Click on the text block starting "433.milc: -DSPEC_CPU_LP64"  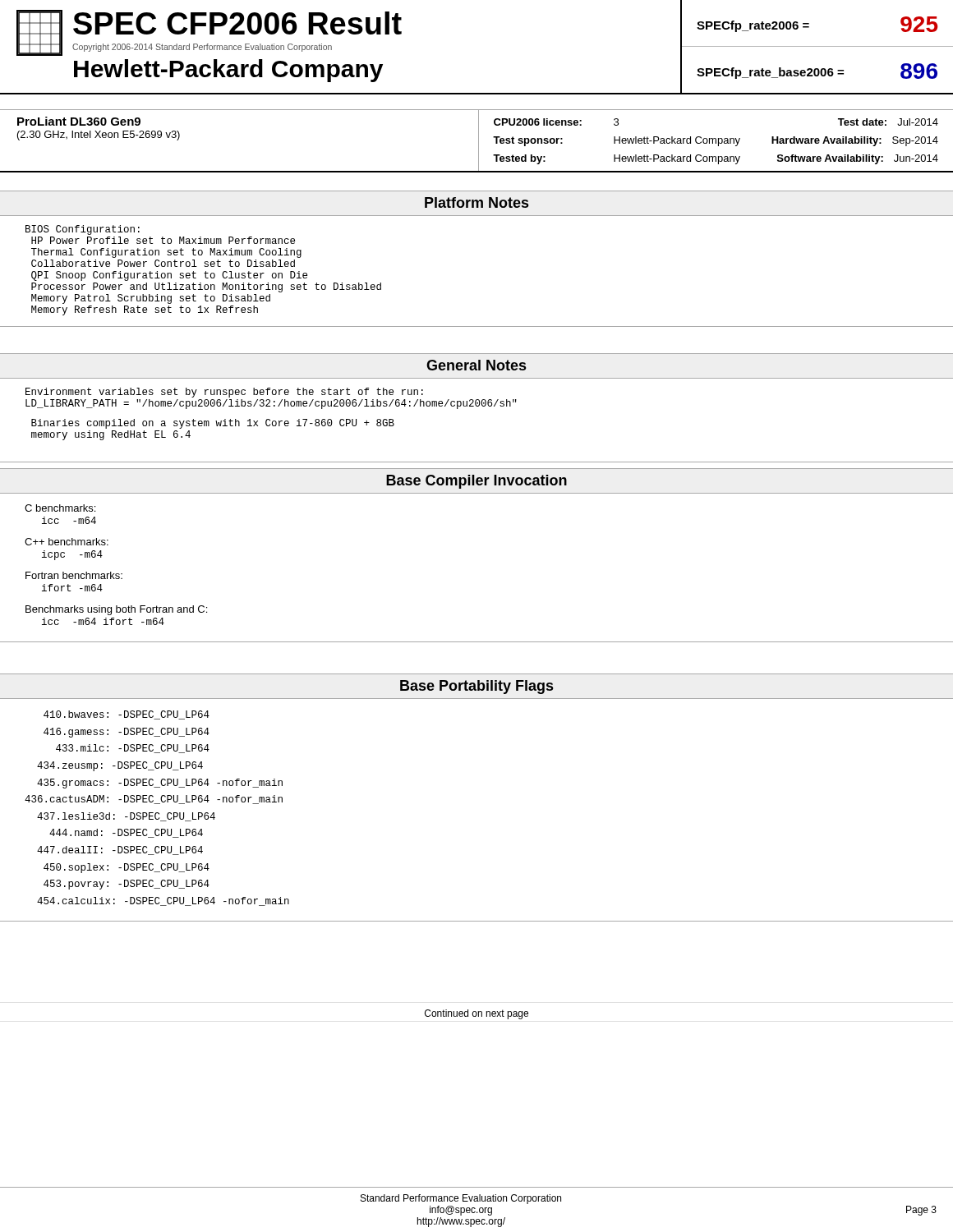117,749
